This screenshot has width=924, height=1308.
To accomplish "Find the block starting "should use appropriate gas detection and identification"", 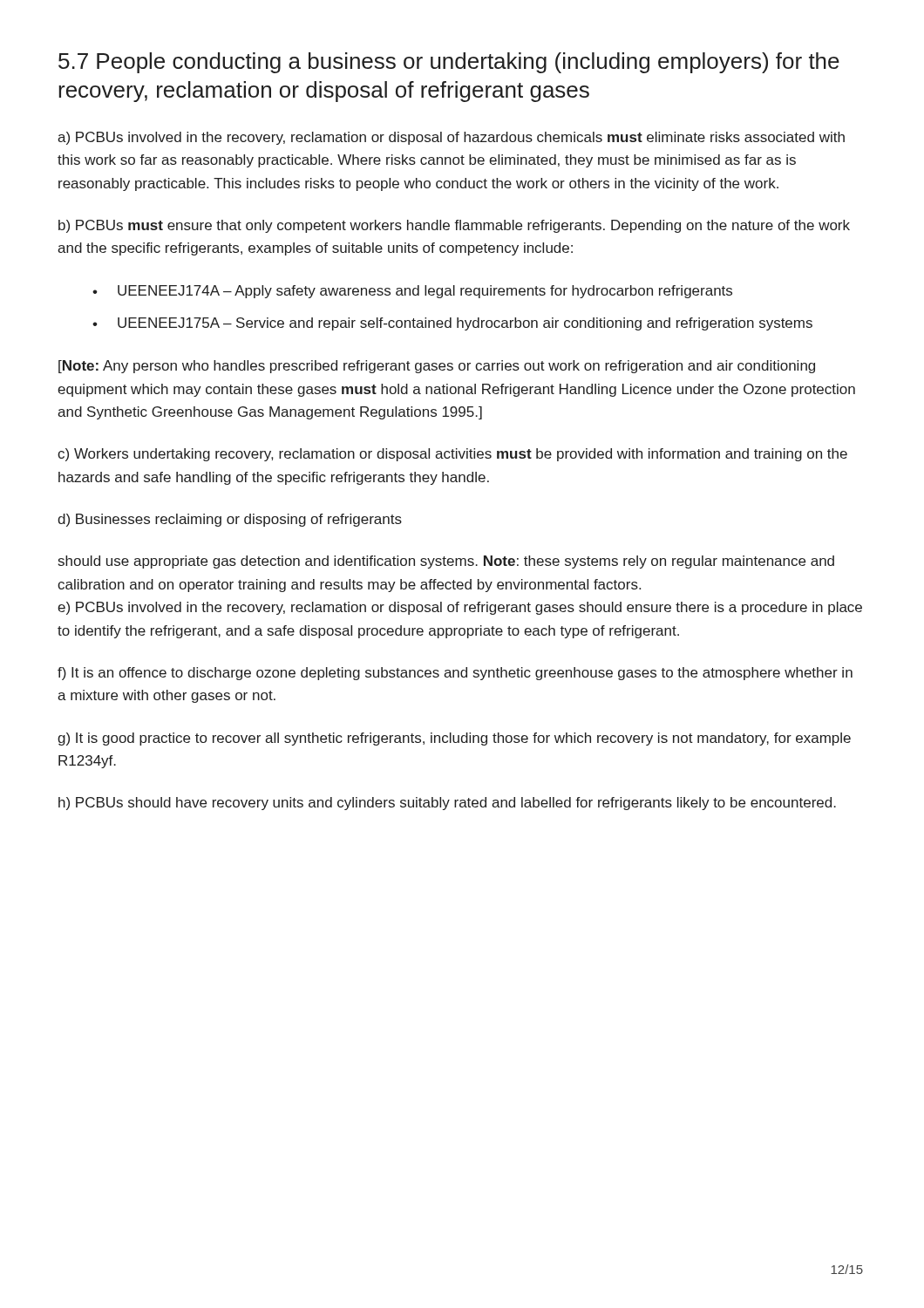I will tap(460, 597).
